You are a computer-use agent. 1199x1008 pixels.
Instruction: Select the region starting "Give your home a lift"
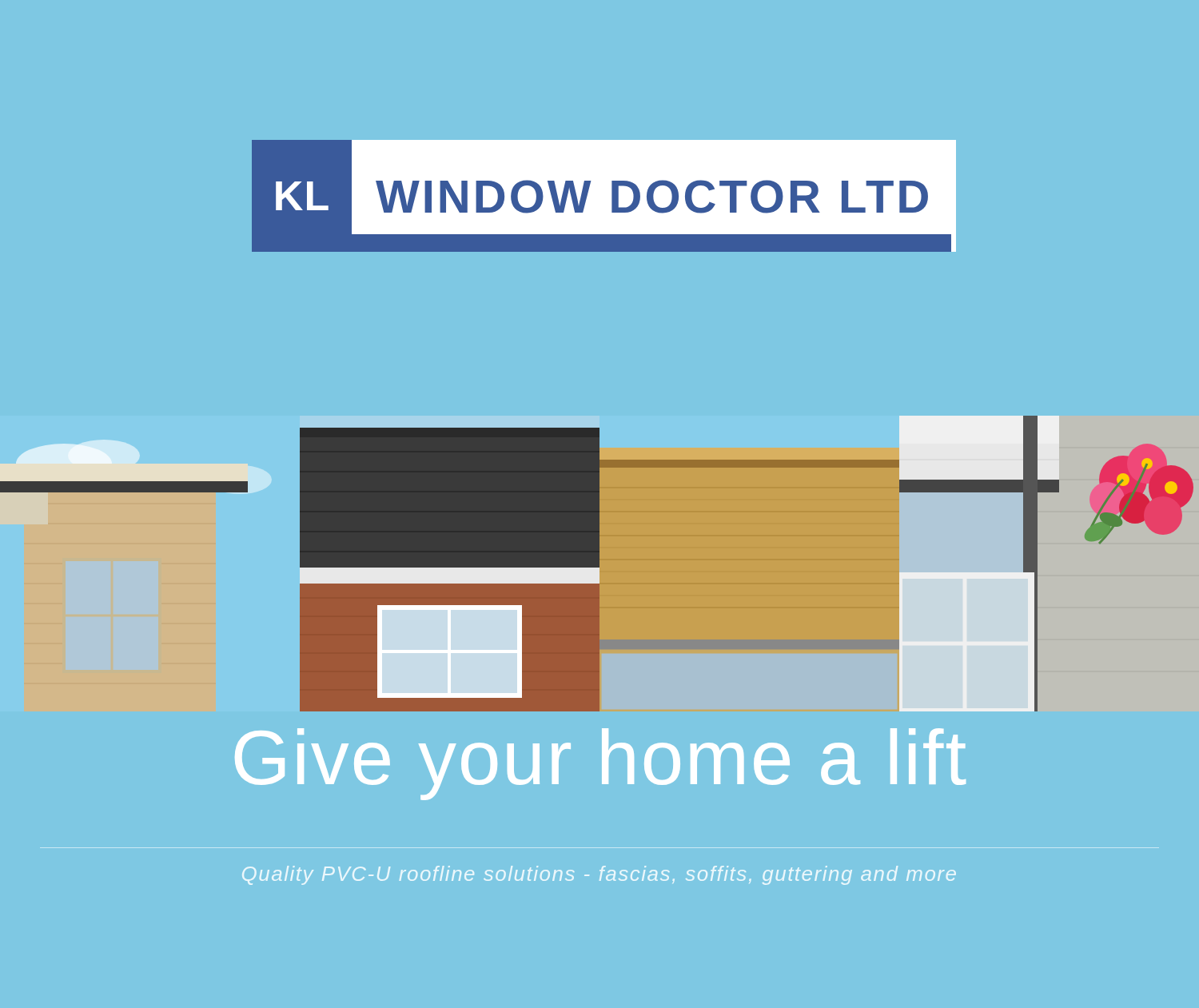click(x=599, y=758)
